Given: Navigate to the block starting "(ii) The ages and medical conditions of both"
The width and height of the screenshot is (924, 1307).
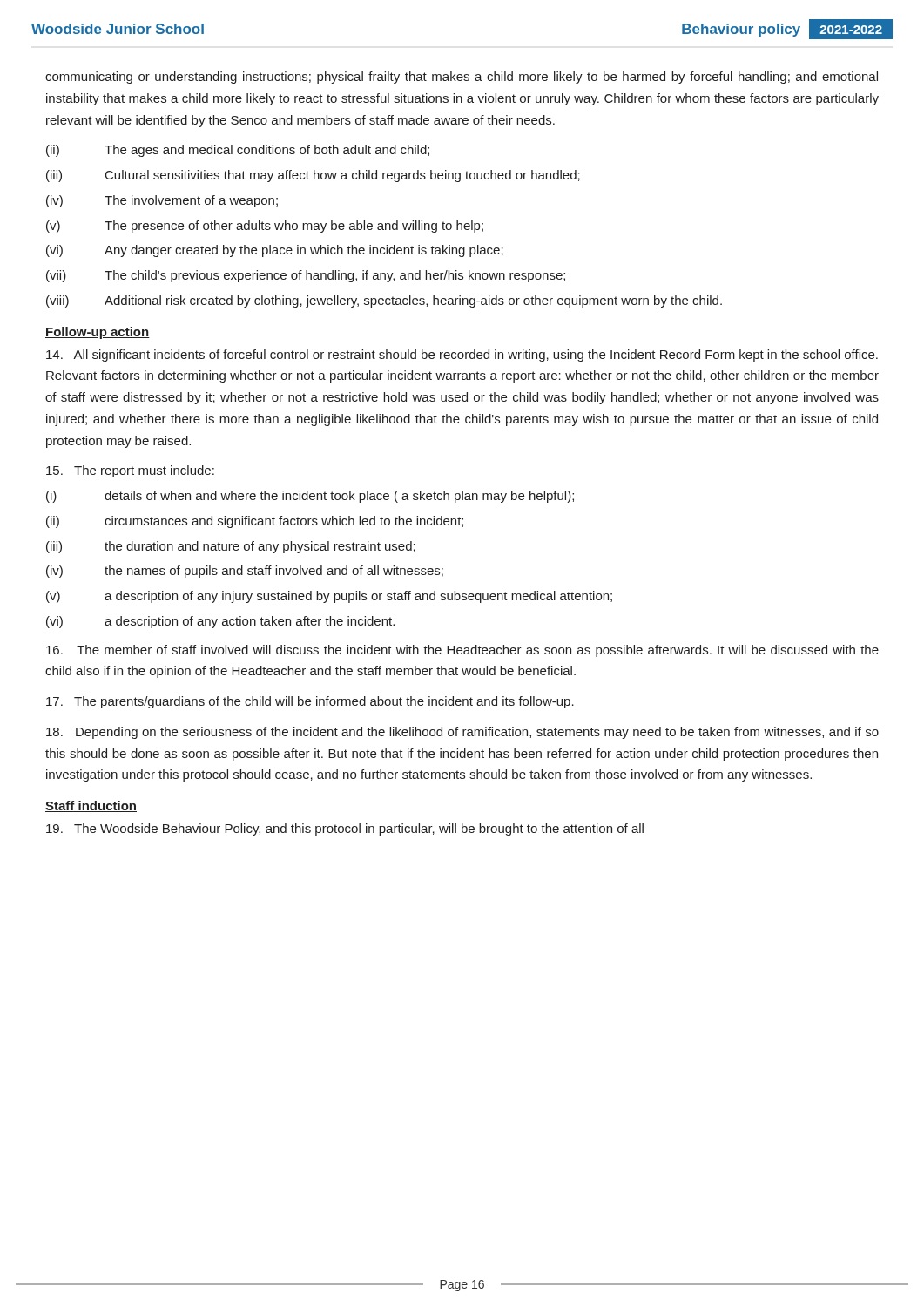Looking at the screenshot, I should [x=238, y=151].
